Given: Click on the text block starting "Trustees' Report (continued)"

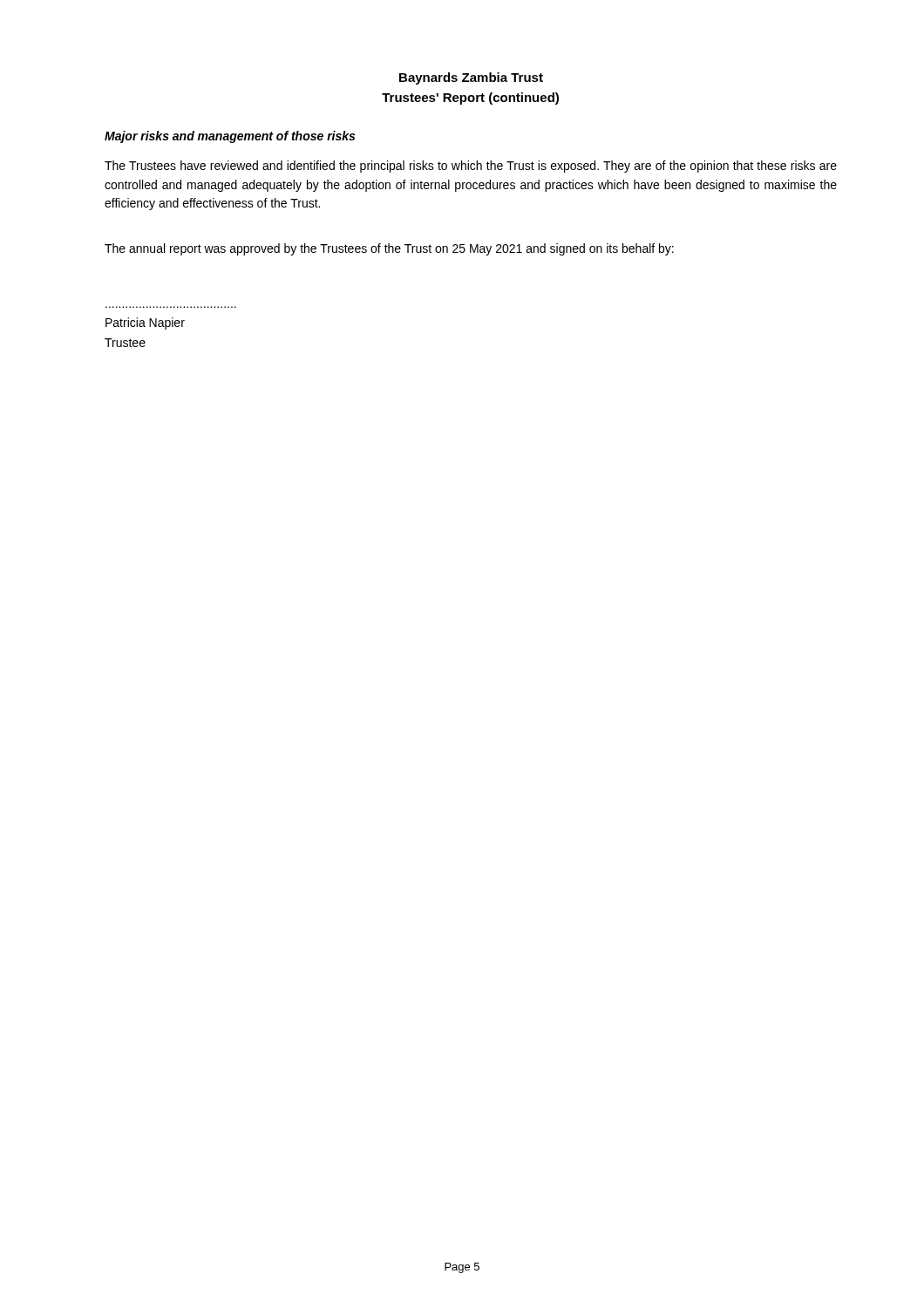Looking at the screenshot, I should point(471,97).
